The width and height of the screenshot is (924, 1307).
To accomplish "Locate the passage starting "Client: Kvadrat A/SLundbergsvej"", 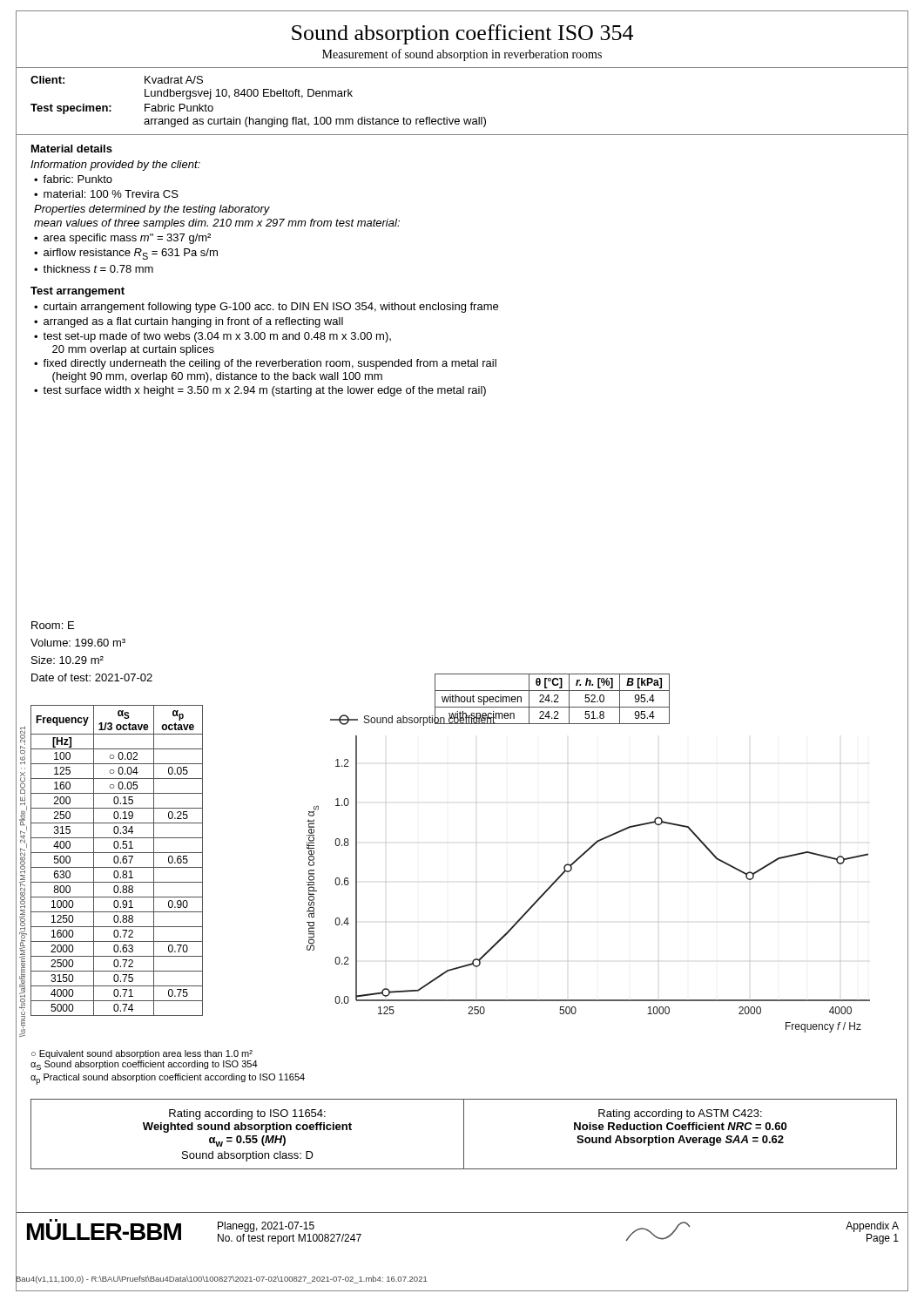I will 43,80.
